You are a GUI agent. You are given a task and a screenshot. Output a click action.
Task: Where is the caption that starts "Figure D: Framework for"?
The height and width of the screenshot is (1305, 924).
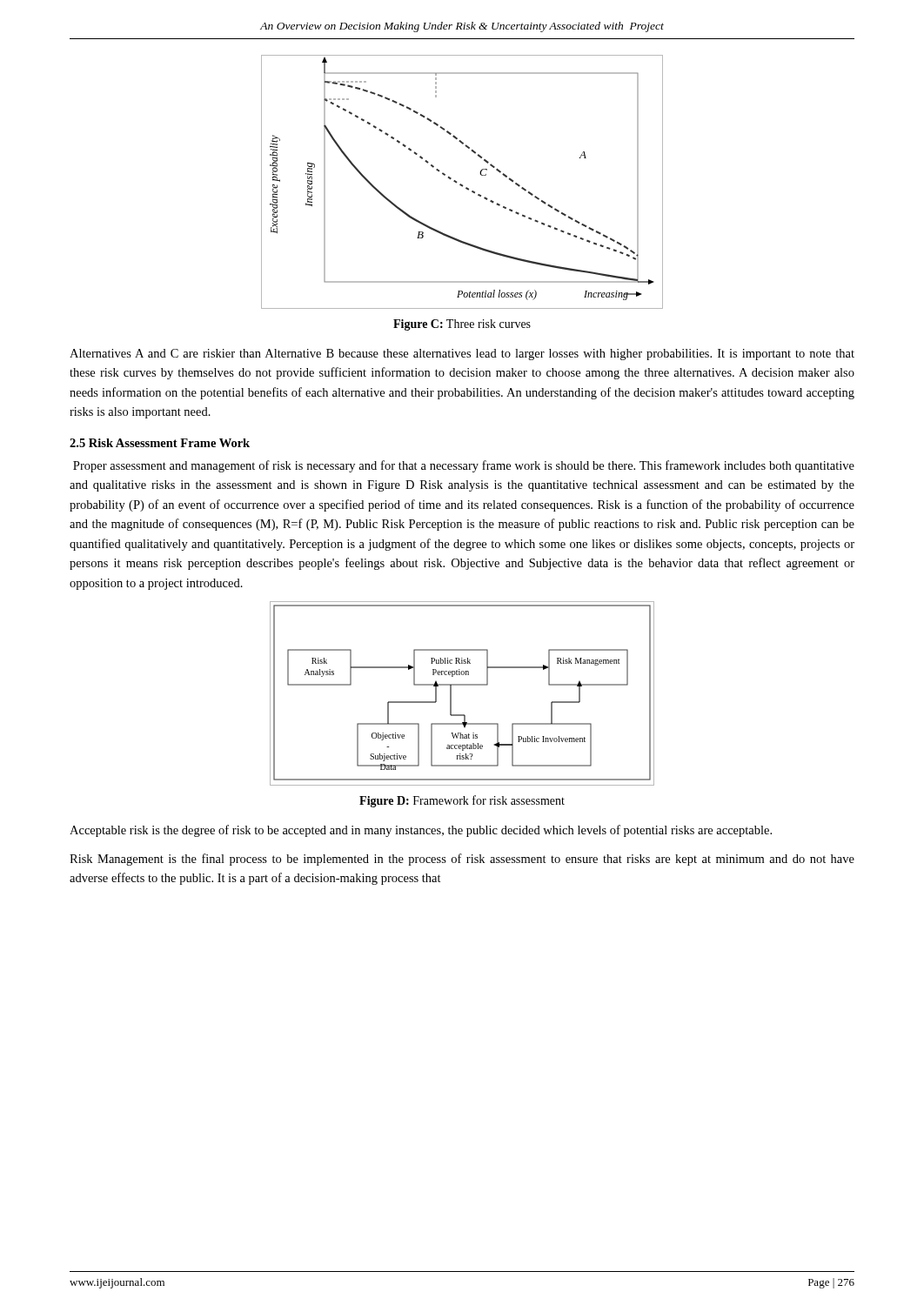tap(462, 801)
